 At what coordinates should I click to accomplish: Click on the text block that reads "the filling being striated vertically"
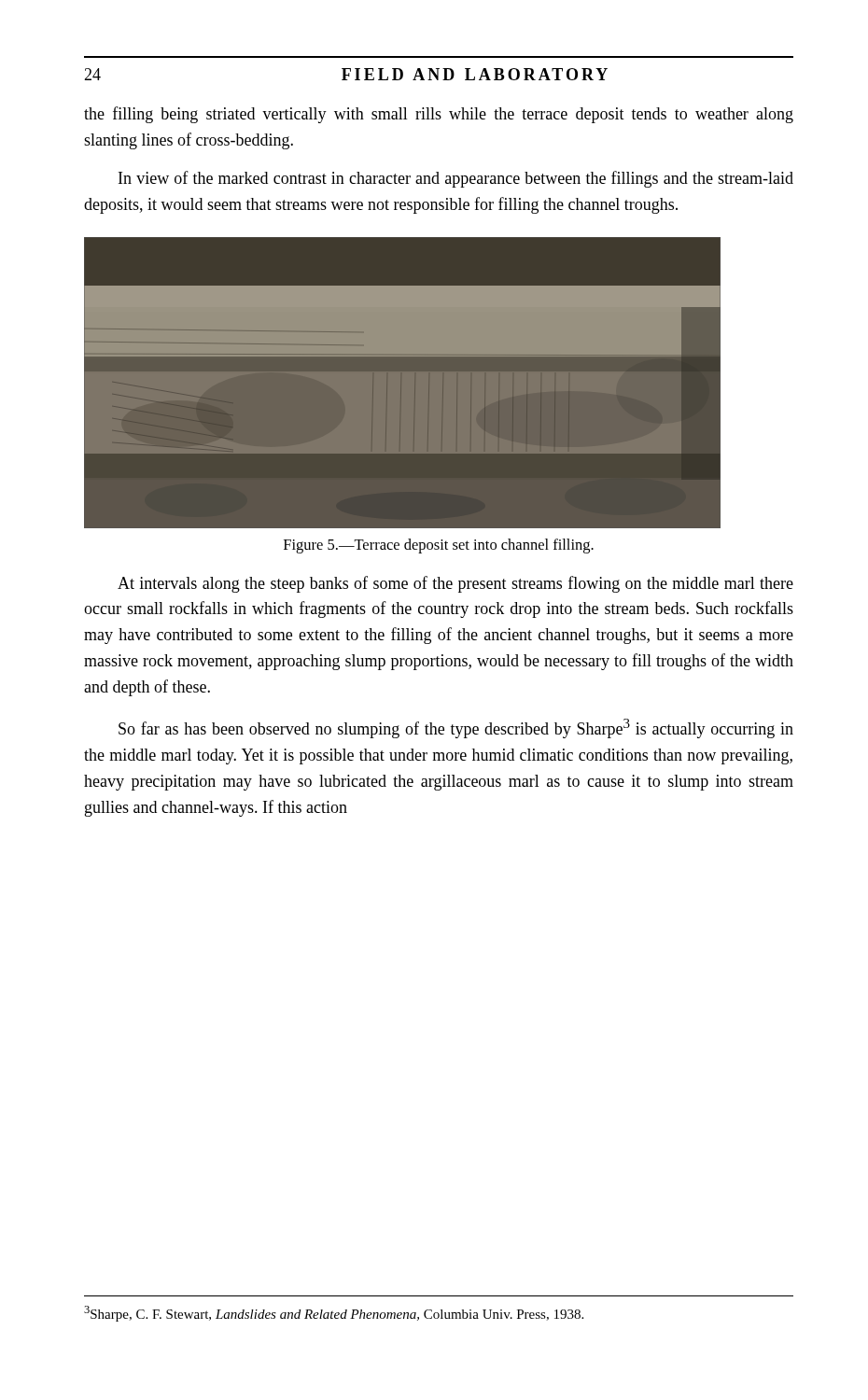[439, 160]
